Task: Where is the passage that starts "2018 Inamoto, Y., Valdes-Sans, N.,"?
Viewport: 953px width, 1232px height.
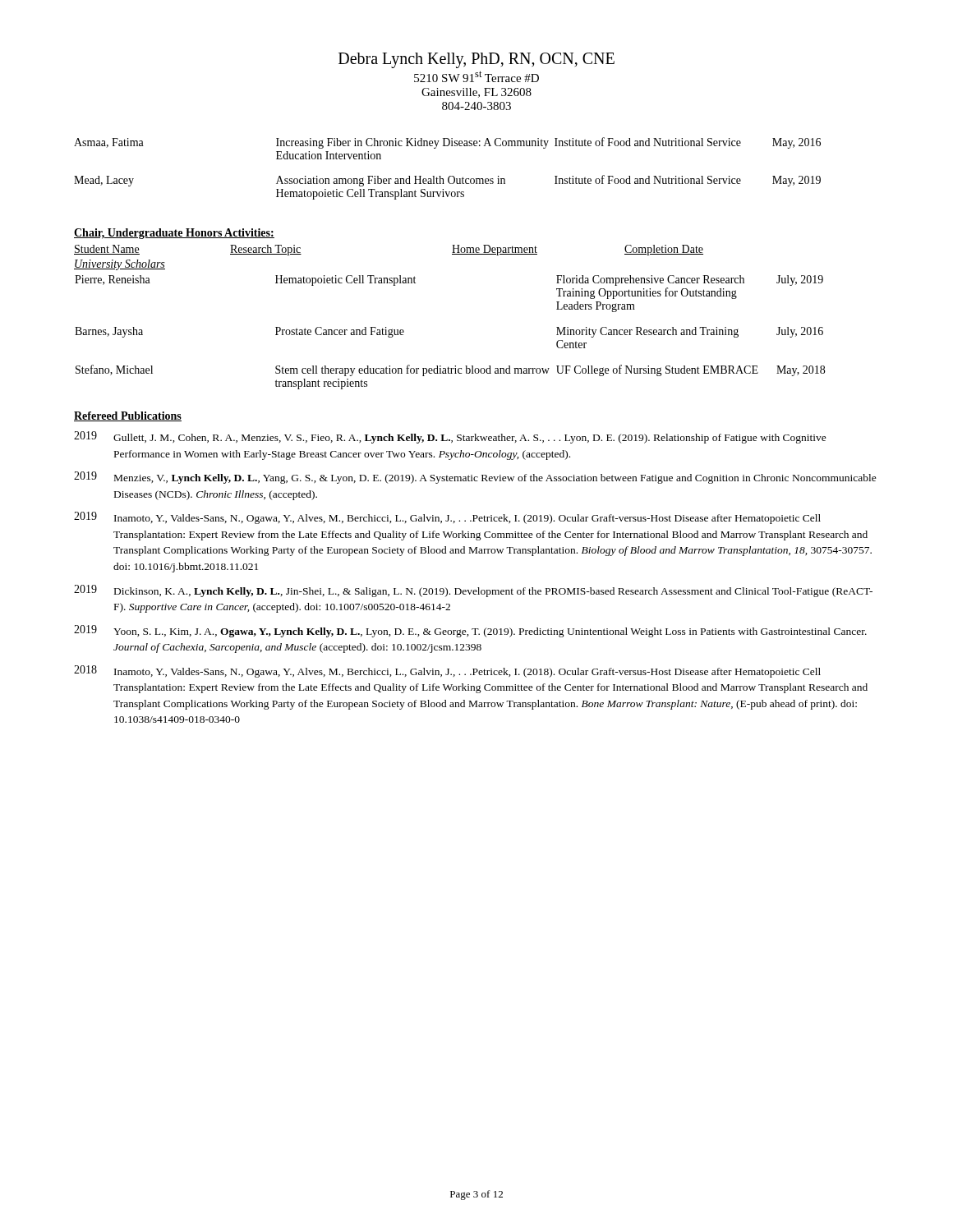Action: pos(476,696)
